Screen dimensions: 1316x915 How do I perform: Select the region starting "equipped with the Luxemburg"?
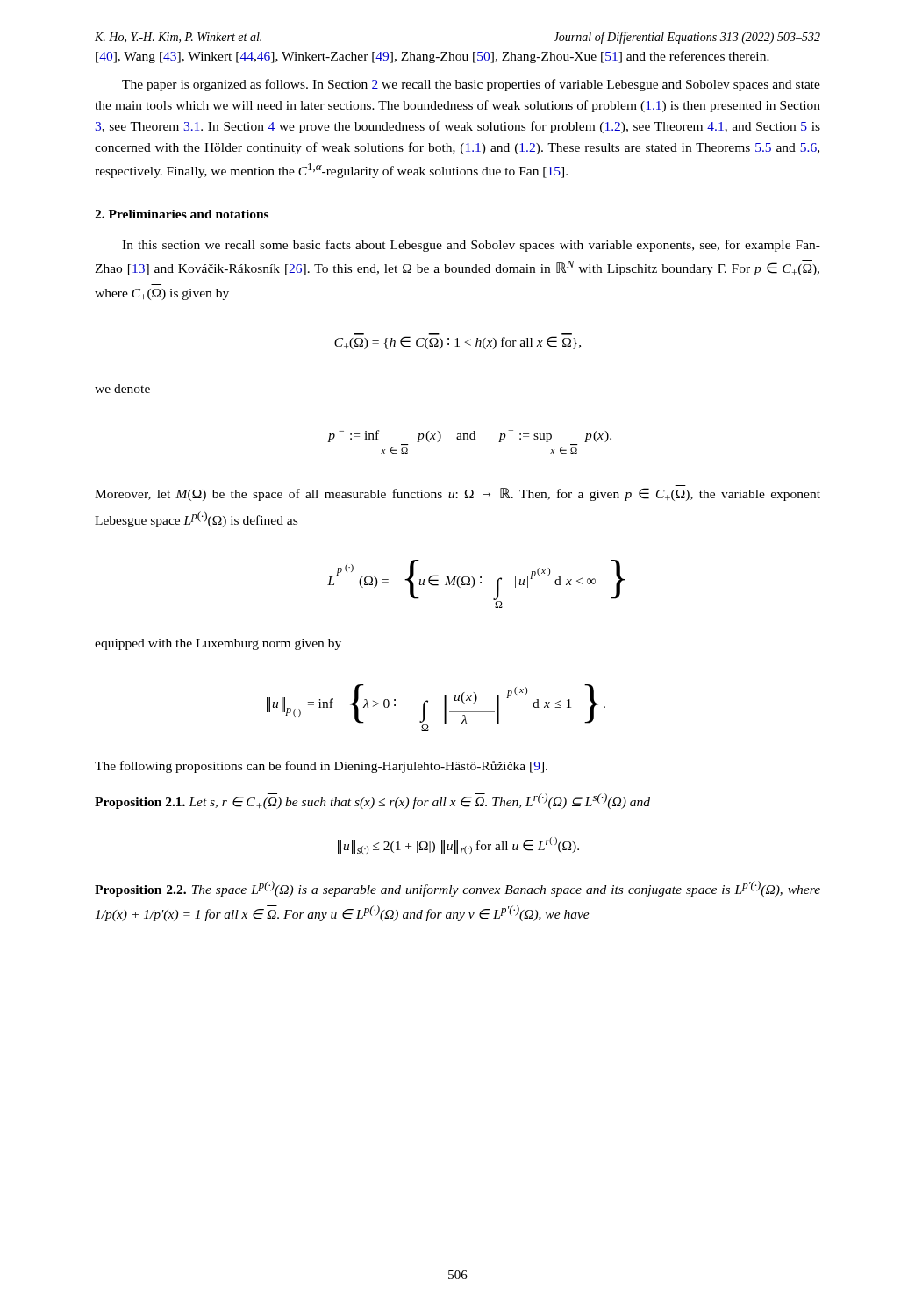click(218, 644)
